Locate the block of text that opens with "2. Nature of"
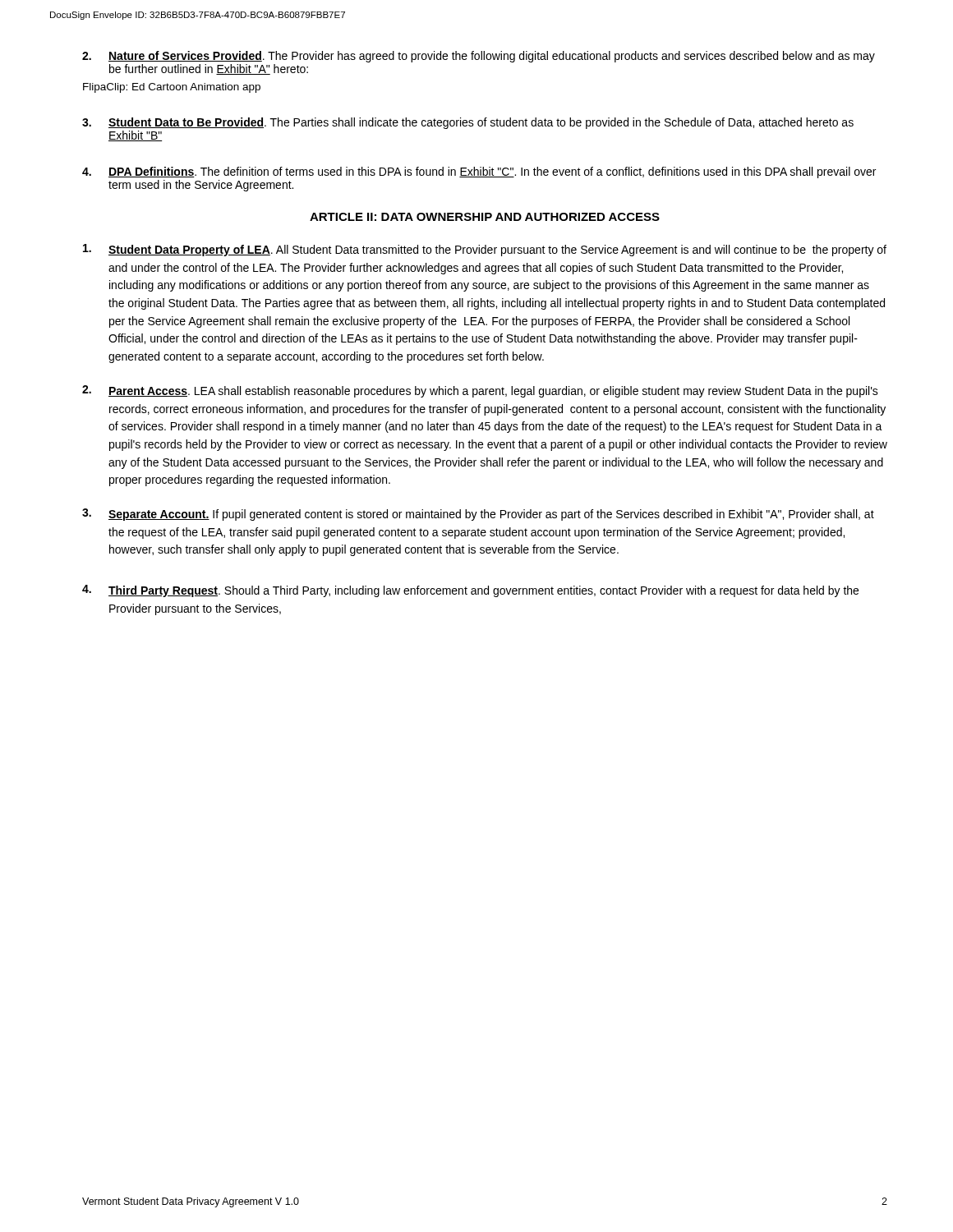The image size is (953, 1232). pos(485,62)
